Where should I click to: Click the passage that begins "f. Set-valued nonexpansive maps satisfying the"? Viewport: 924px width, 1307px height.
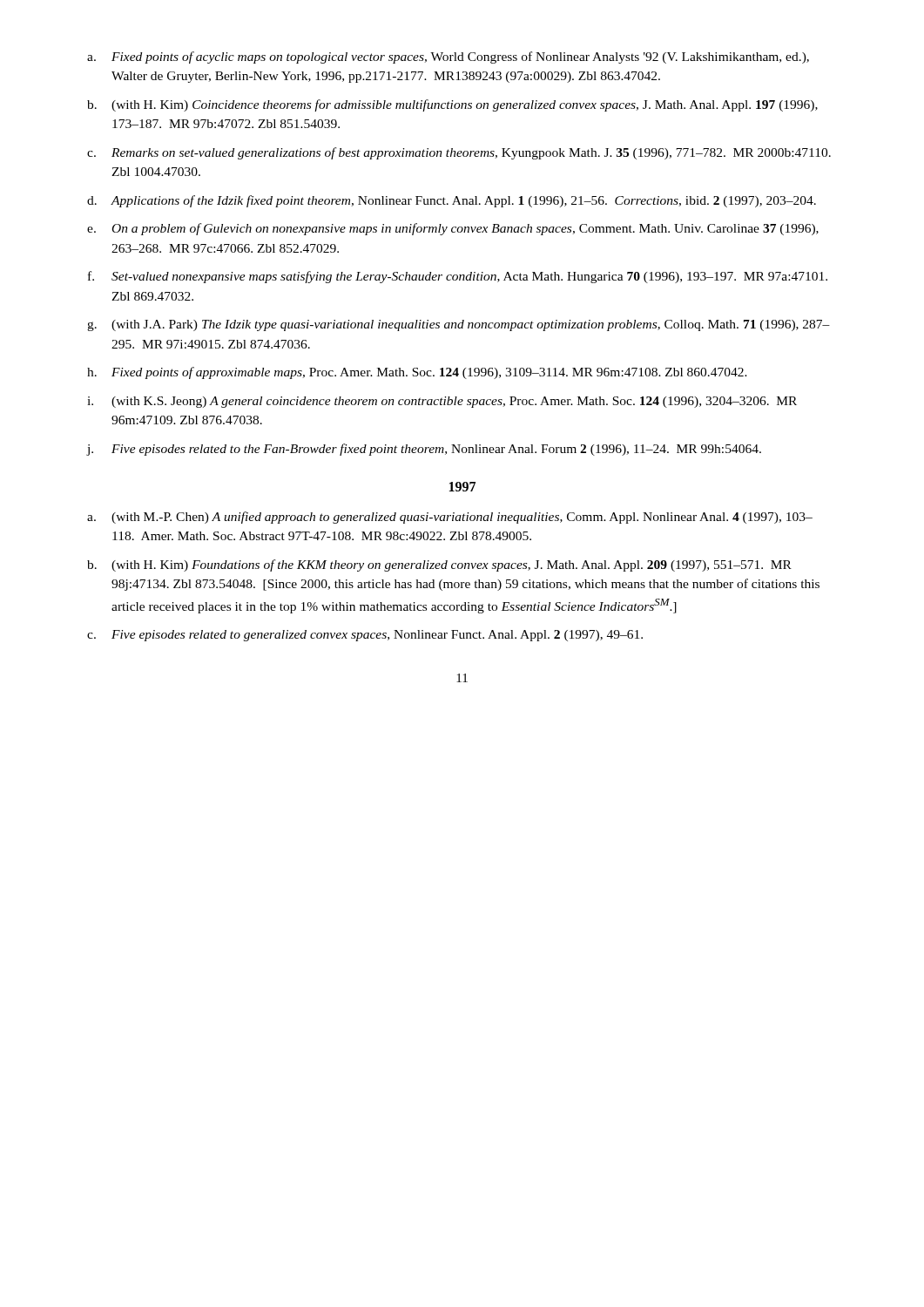462,286
